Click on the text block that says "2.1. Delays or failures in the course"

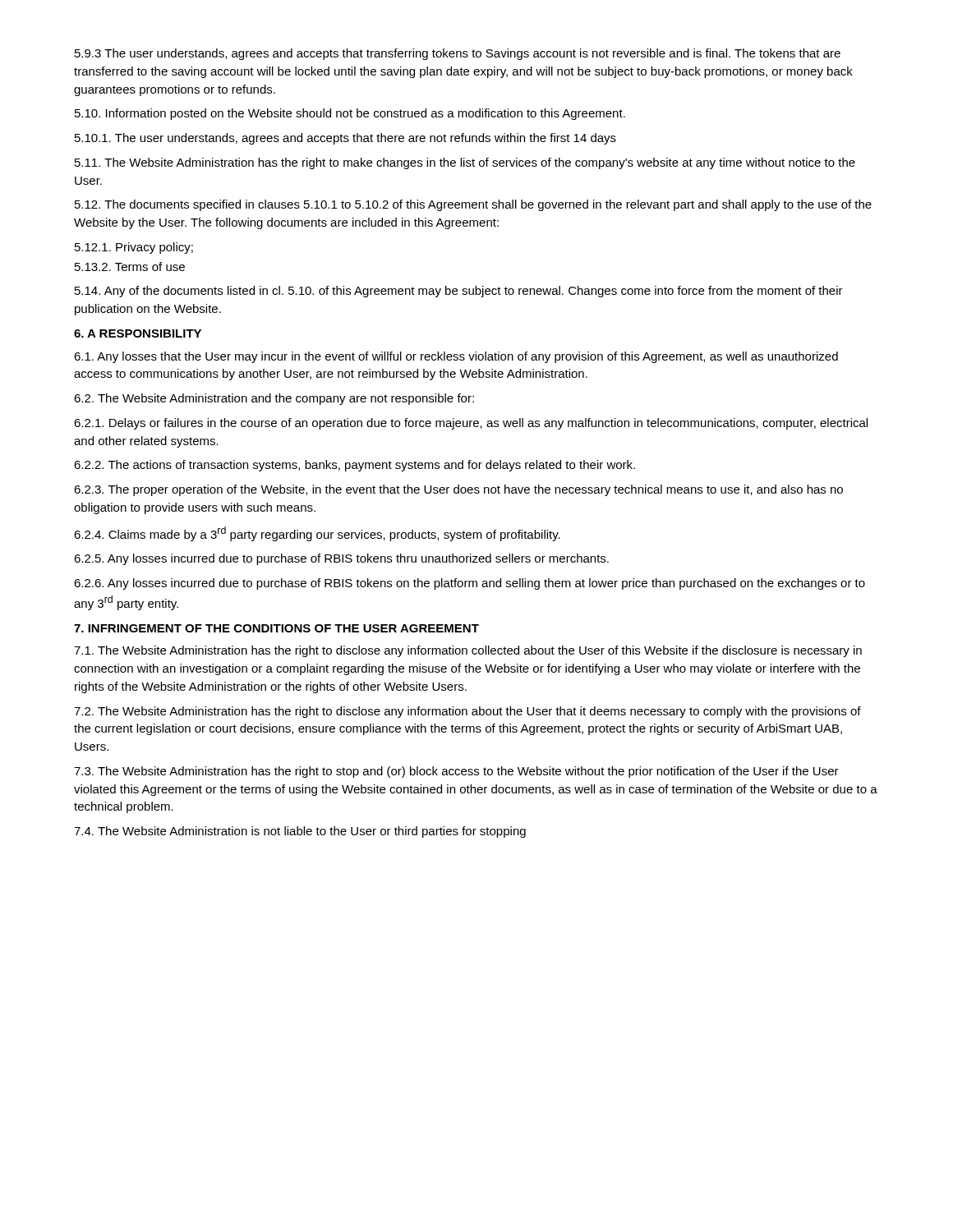click(471, 431)
